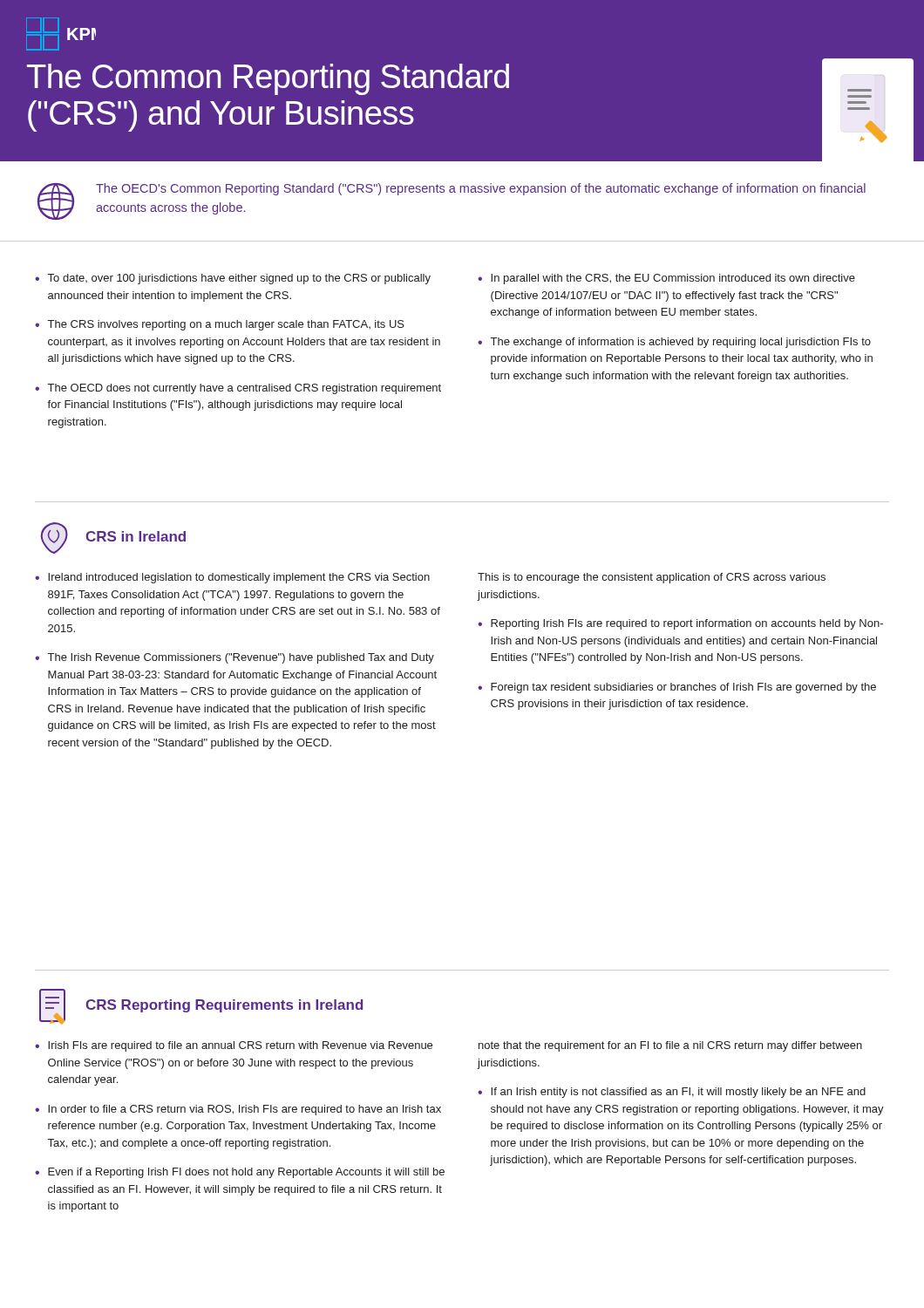Image resolution: width=924 pixels, height=1308 pixels.
Task: Navigate to the block starting "• The Irish Revenue Commissioners ("Revenue")"
Action: pos(241,700)
